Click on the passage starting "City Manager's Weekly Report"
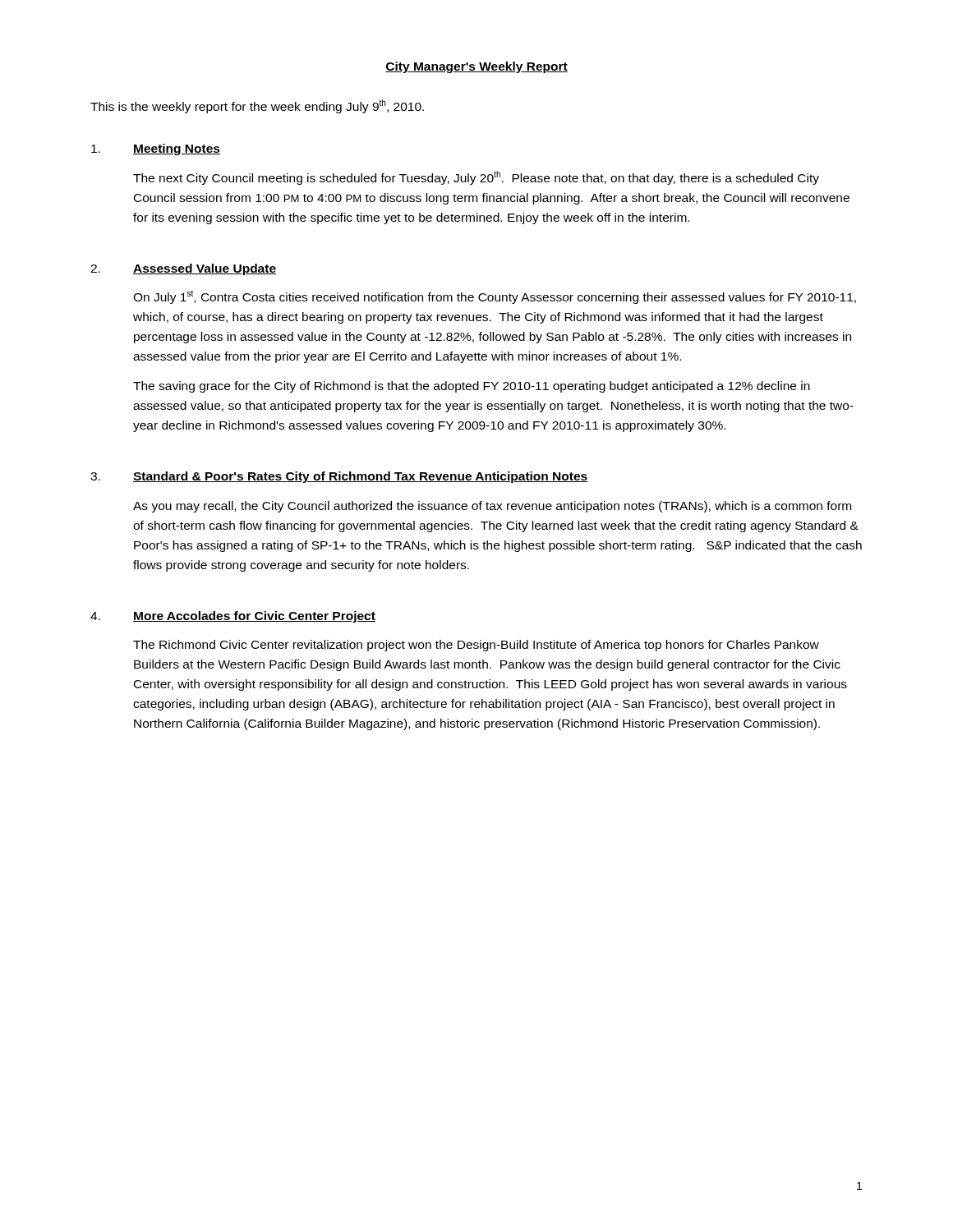 pos(476,66)
